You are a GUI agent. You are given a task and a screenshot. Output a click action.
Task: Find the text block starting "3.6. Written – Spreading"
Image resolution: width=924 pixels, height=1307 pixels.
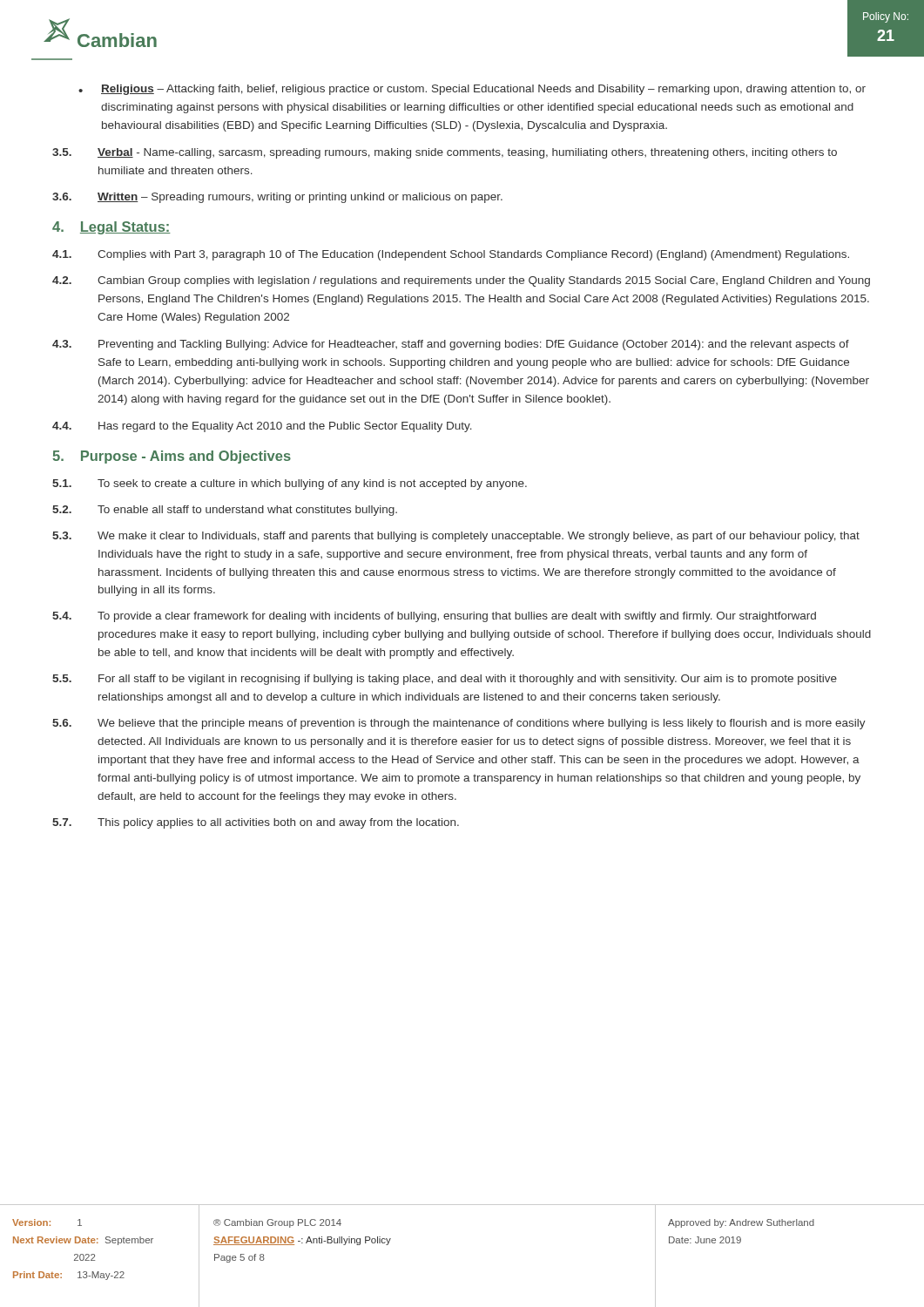pos(278,197)
